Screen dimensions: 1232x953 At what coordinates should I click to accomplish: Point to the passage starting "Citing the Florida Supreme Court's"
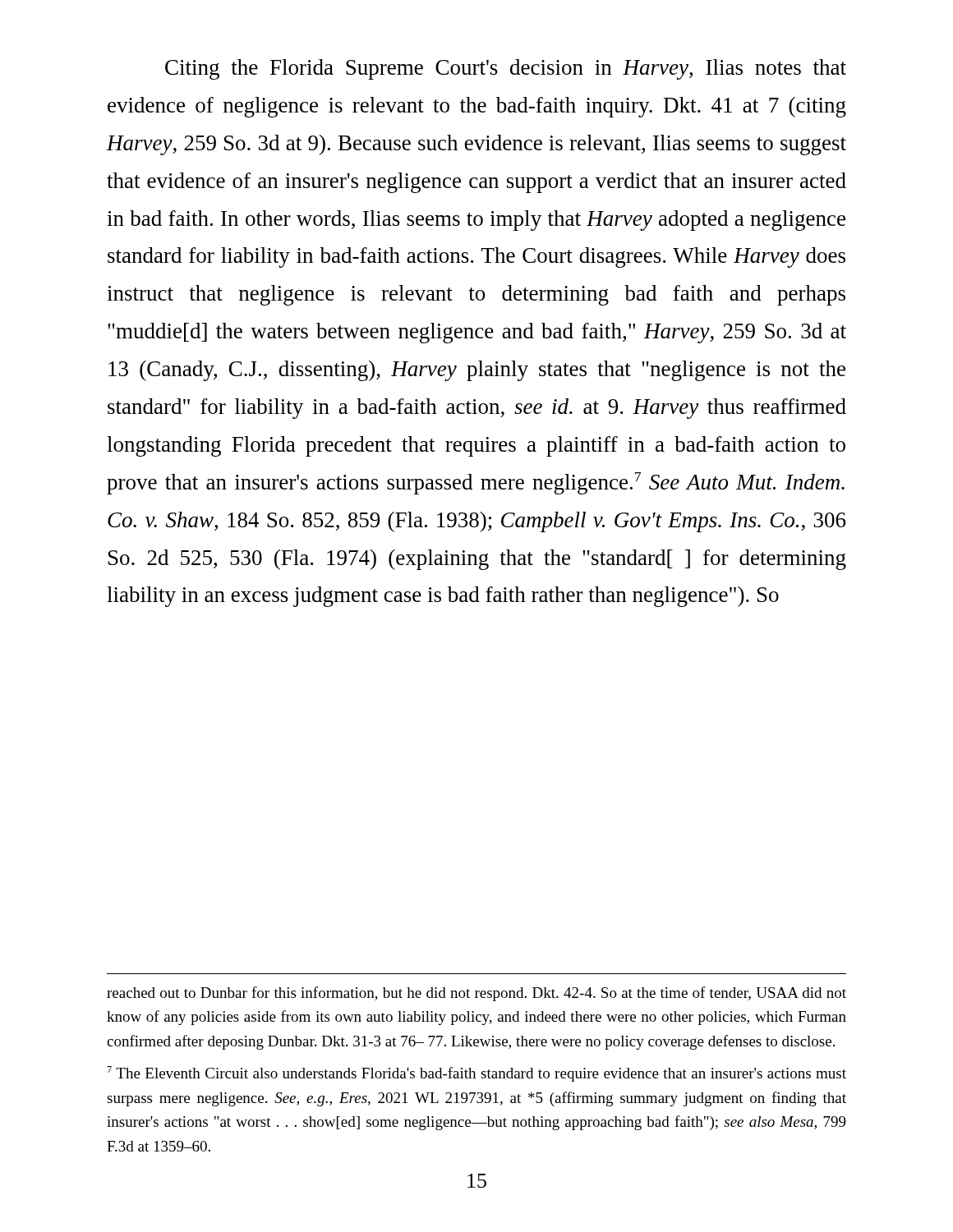[476, 332]
